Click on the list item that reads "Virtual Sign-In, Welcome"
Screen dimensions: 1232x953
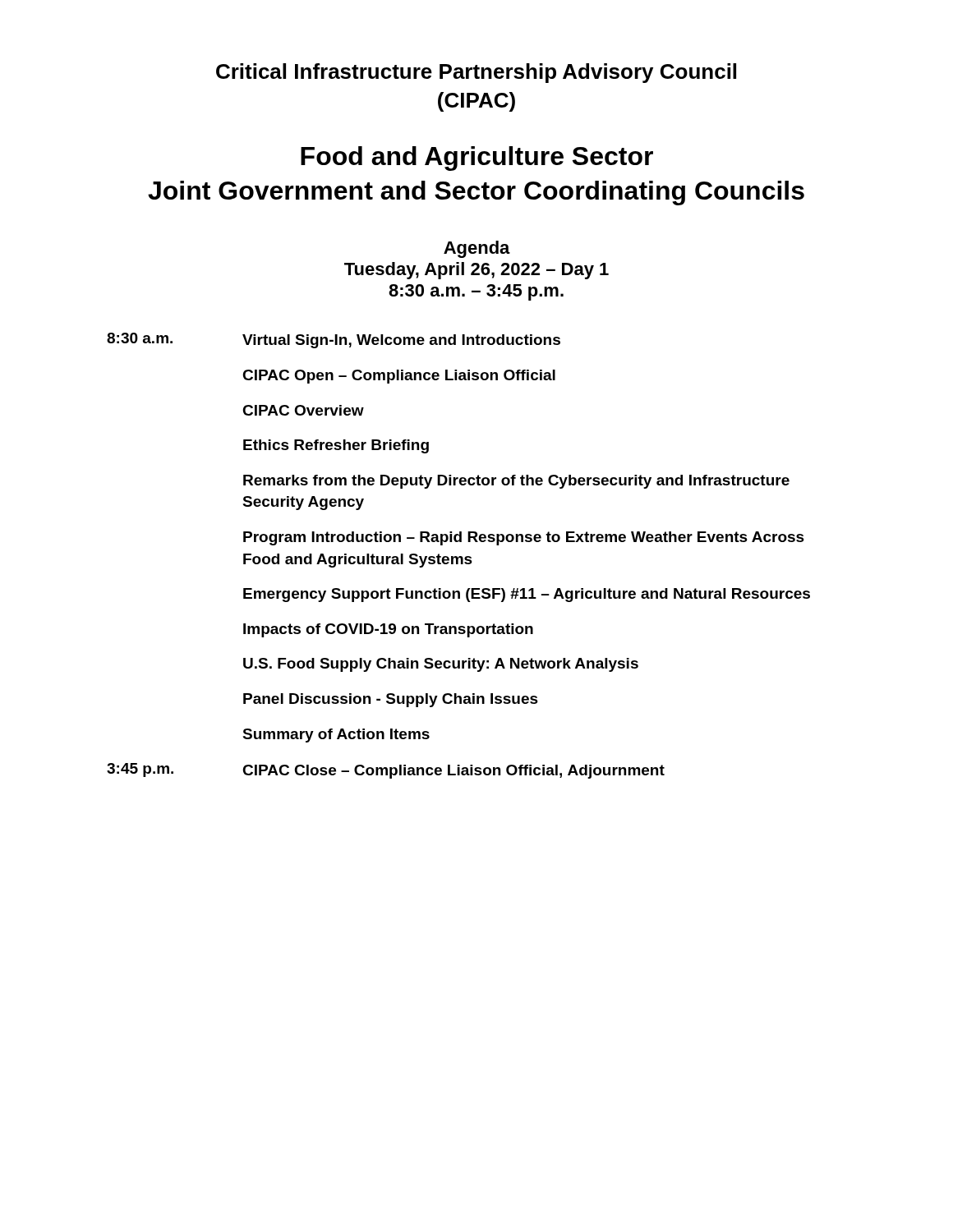click(x=402, y=340)
